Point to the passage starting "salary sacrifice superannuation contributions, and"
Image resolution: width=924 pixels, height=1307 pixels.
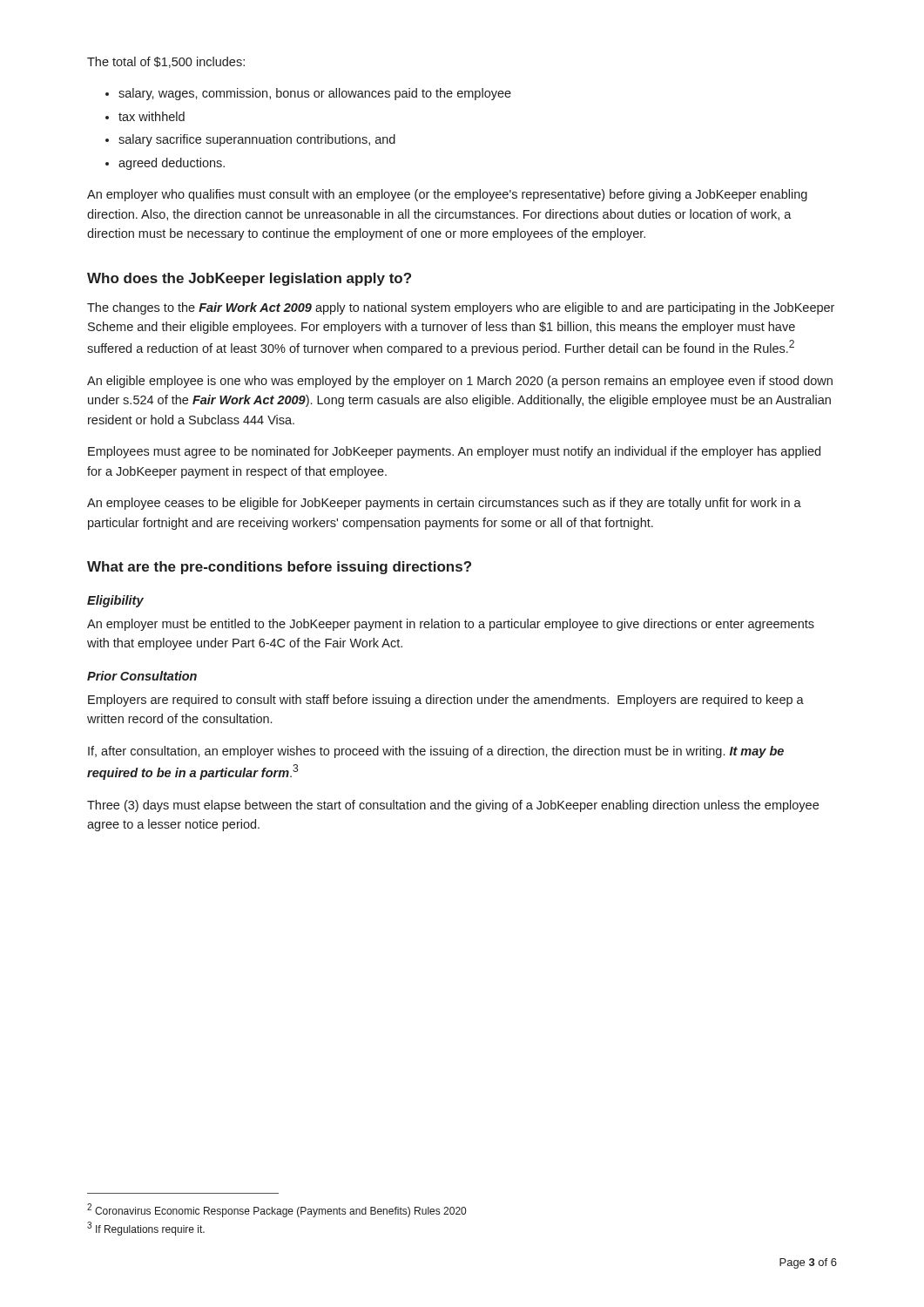(257, 140)
